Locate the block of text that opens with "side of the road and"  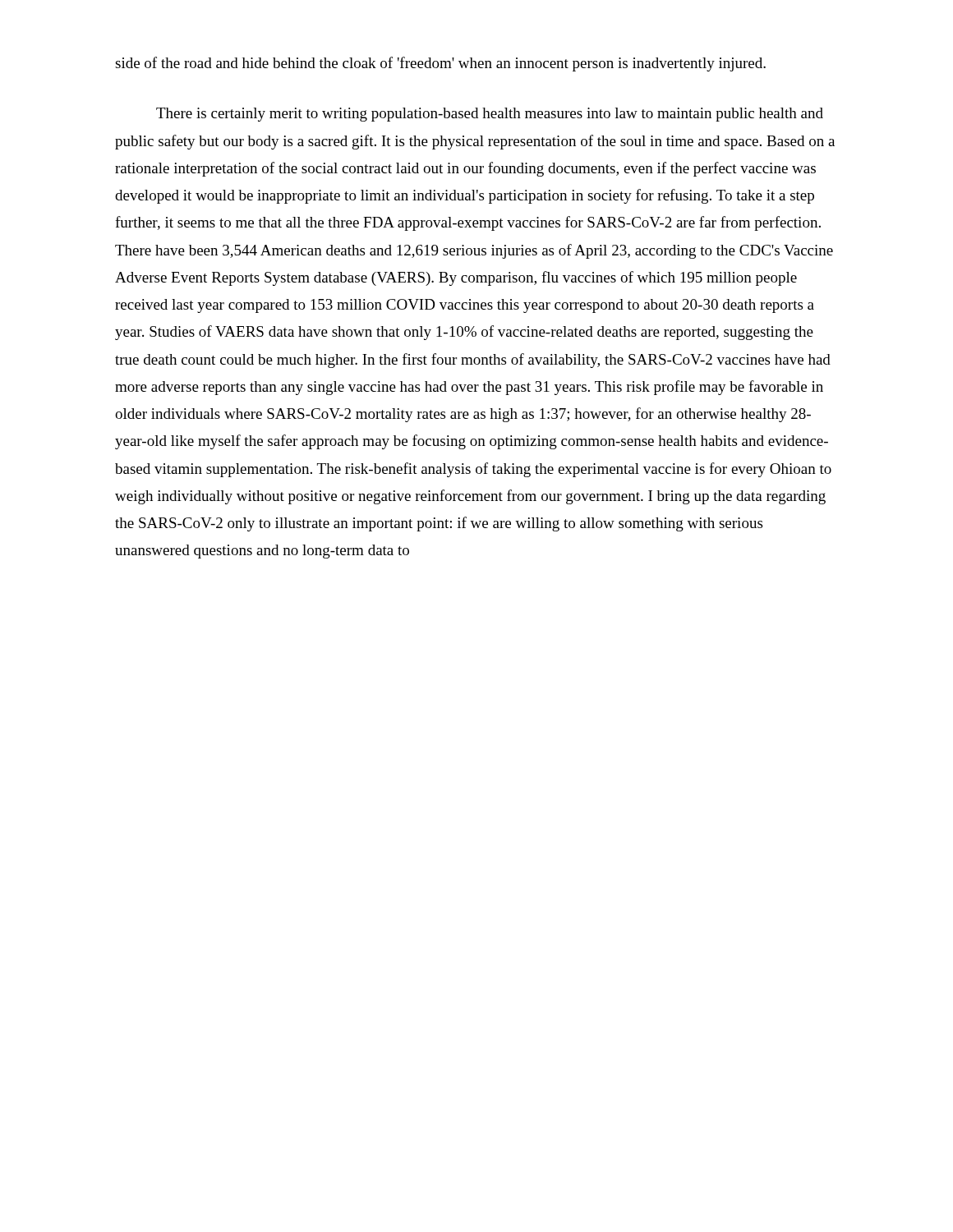click(476, 307)
